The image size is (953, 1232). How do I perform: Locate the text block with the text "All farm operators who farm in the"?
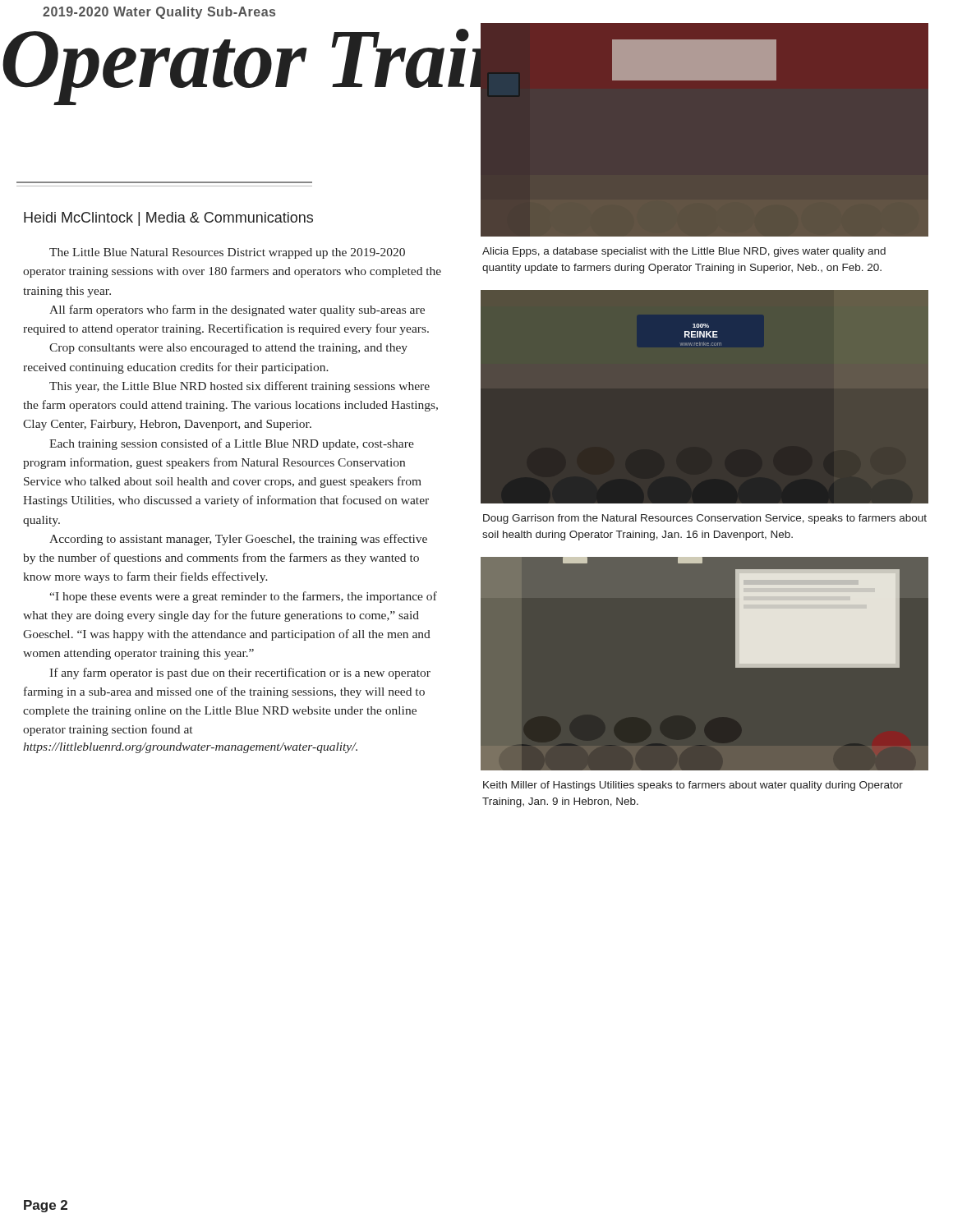(226, 319)
